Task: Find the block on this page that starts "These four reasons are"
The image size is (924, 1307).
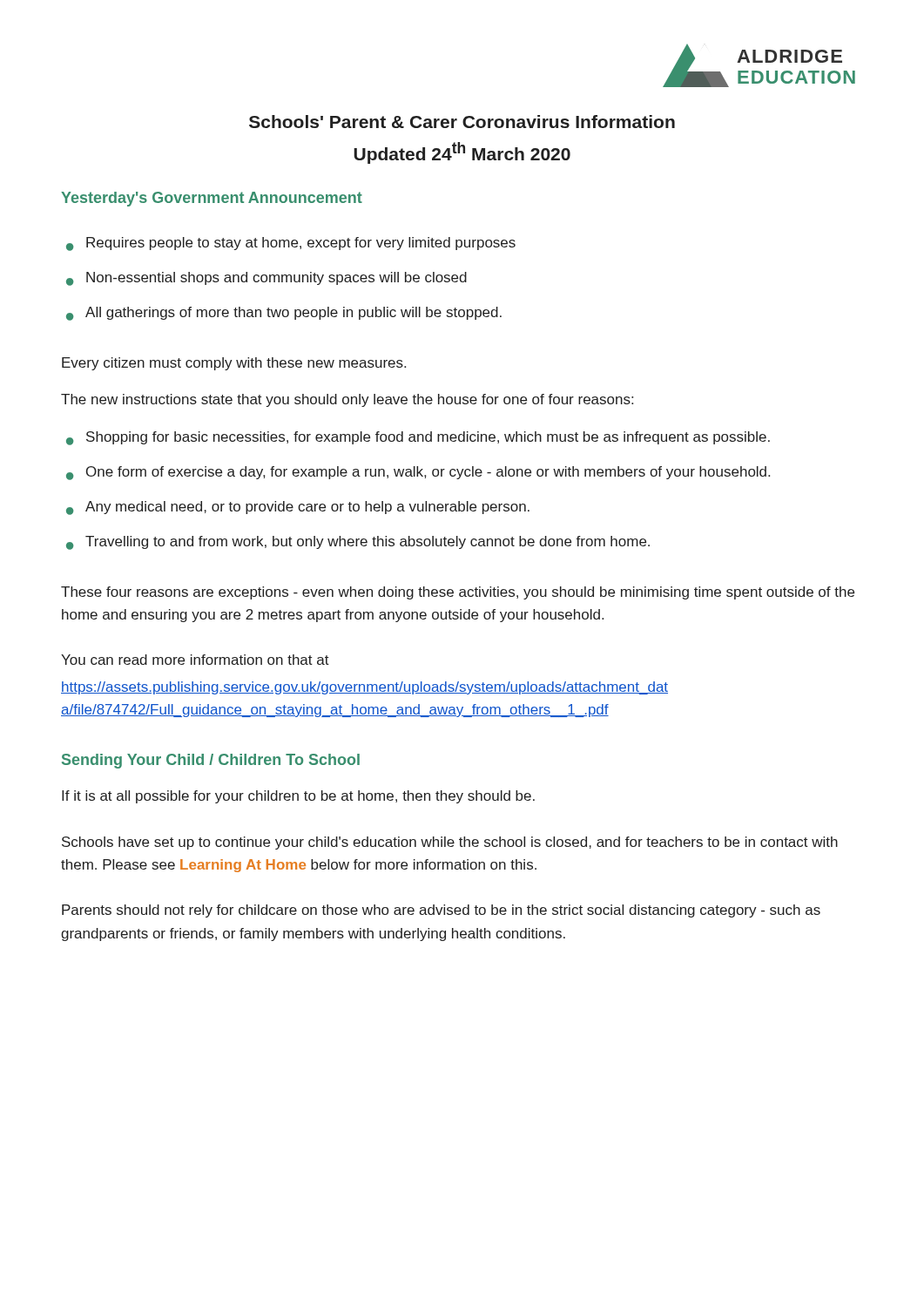Action: 458,603
